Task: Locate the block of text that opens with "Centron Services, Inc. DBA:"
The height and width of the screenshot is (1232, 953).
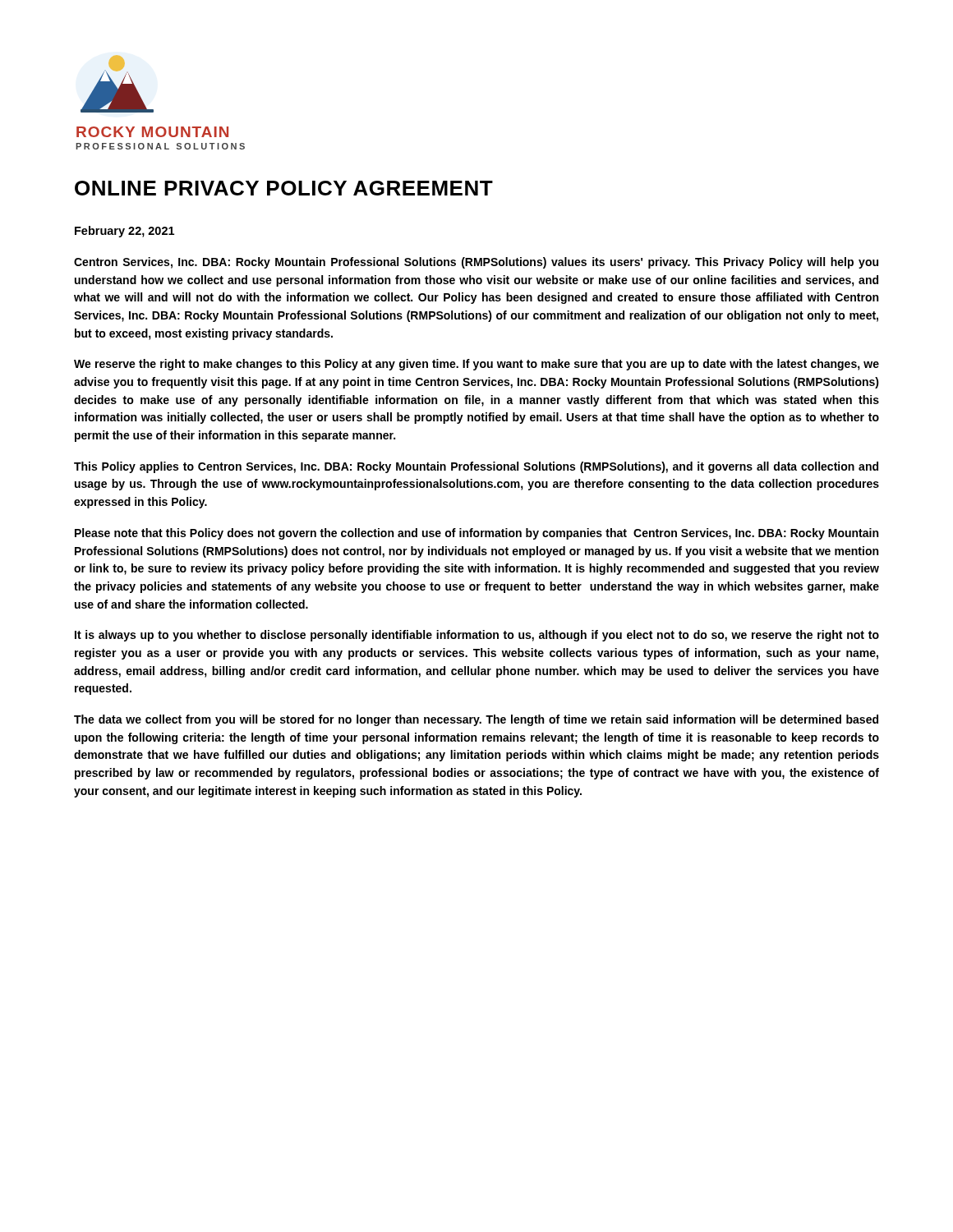Action: (476, 298)
